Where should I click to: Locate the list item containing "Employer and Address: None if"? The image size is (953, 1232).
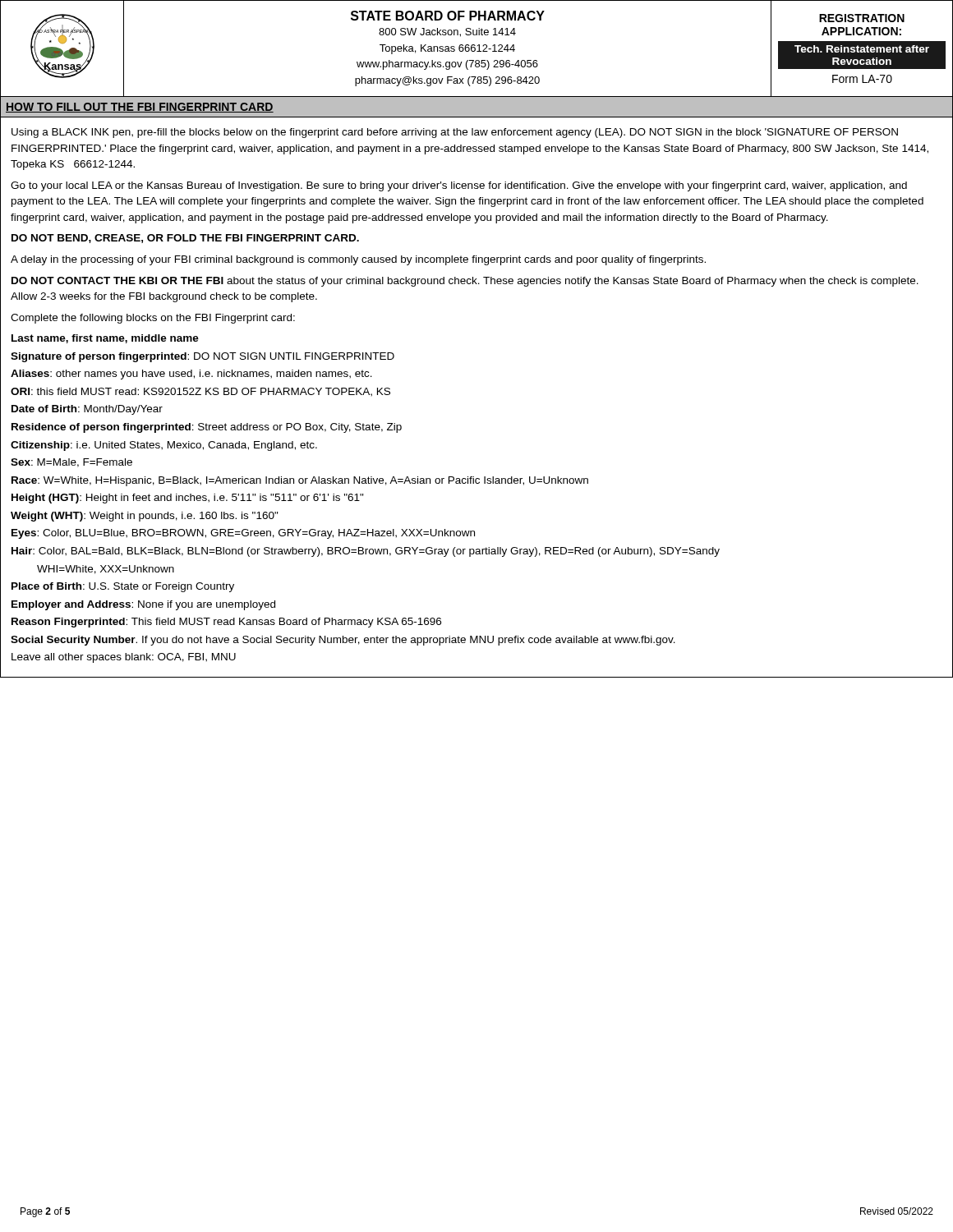(x=143, y=604)
